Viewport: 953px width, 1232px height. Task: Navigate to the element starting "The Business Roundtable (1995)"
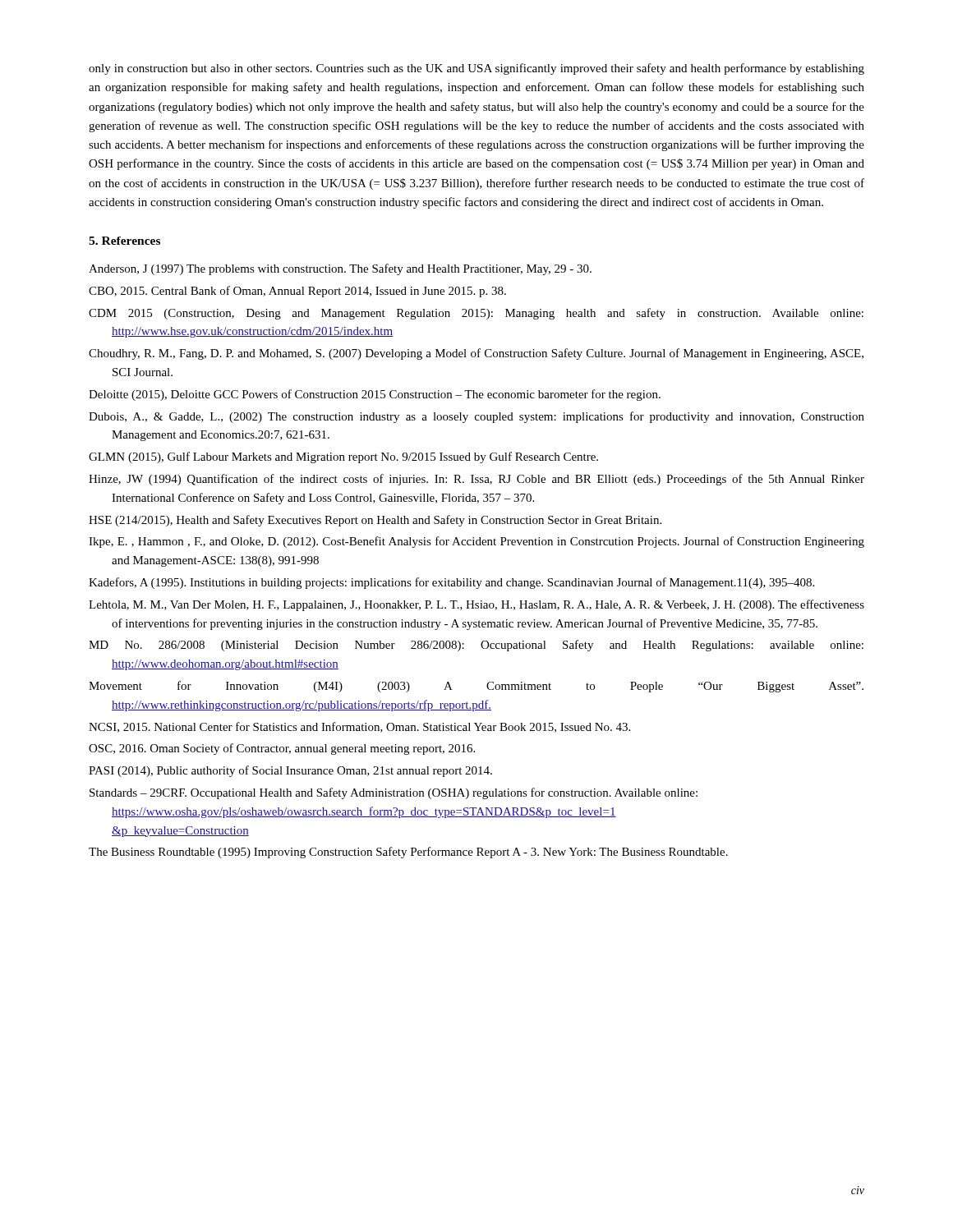click(x=408, y=852)
